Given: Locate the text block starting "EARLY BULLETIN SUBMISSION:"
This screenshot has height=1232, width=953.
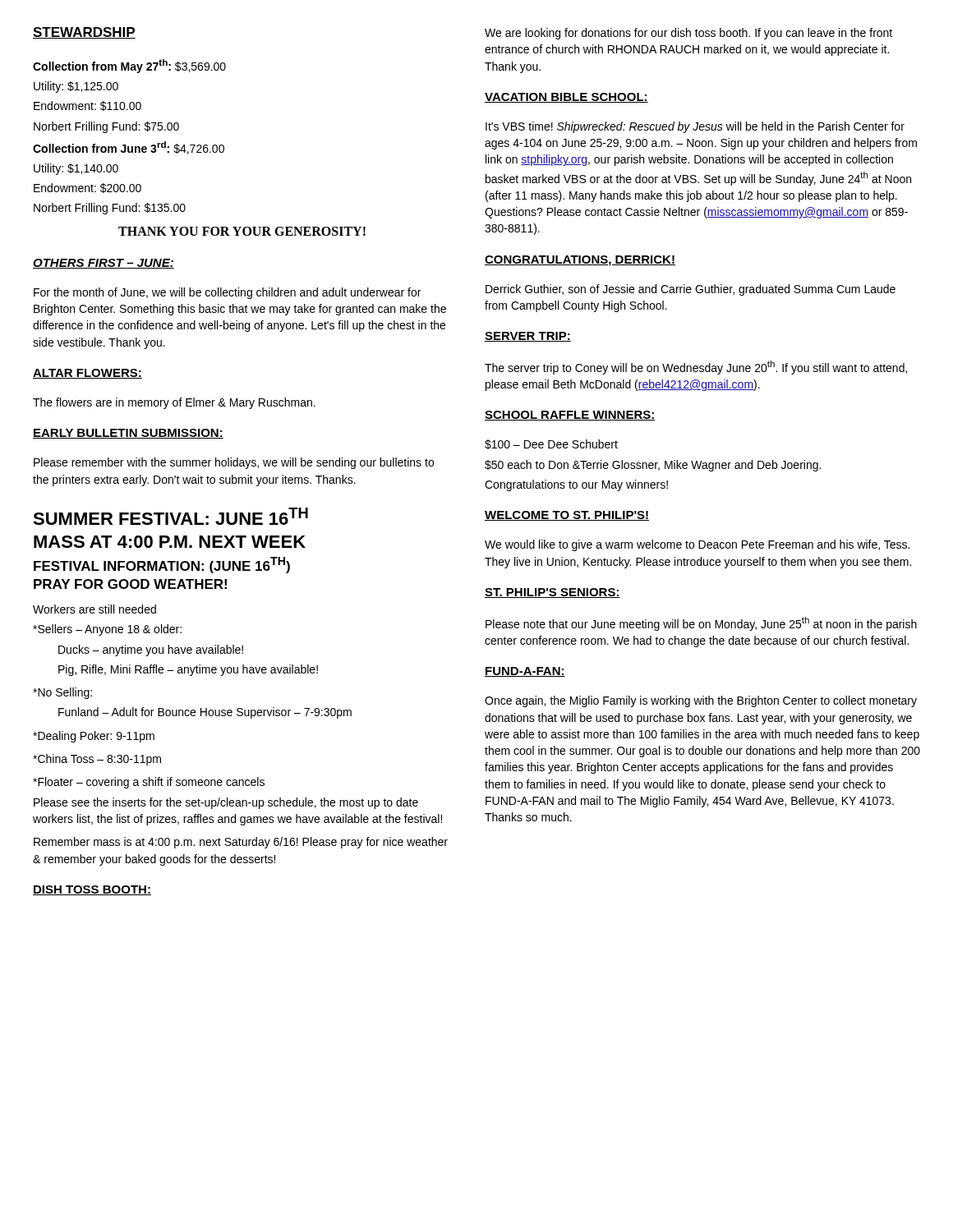Looking at the screenshot, I should coord(128,434).
